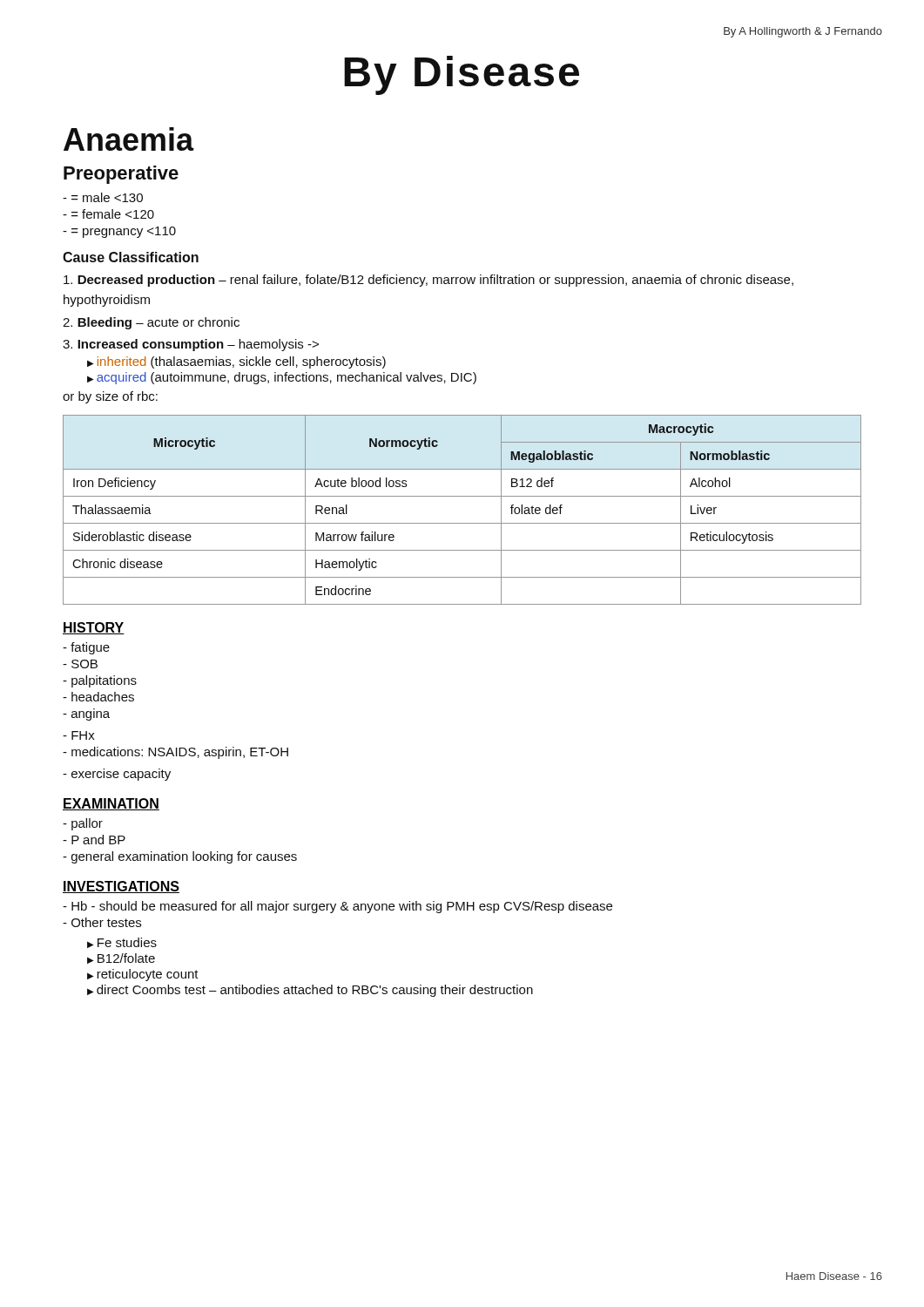Find the list item that reads "medications: NSAIDS, aspirin, ET-OH"
The width and height of the screenshot is (924, 1307).
pyautogui.click(x=176, y=752)
